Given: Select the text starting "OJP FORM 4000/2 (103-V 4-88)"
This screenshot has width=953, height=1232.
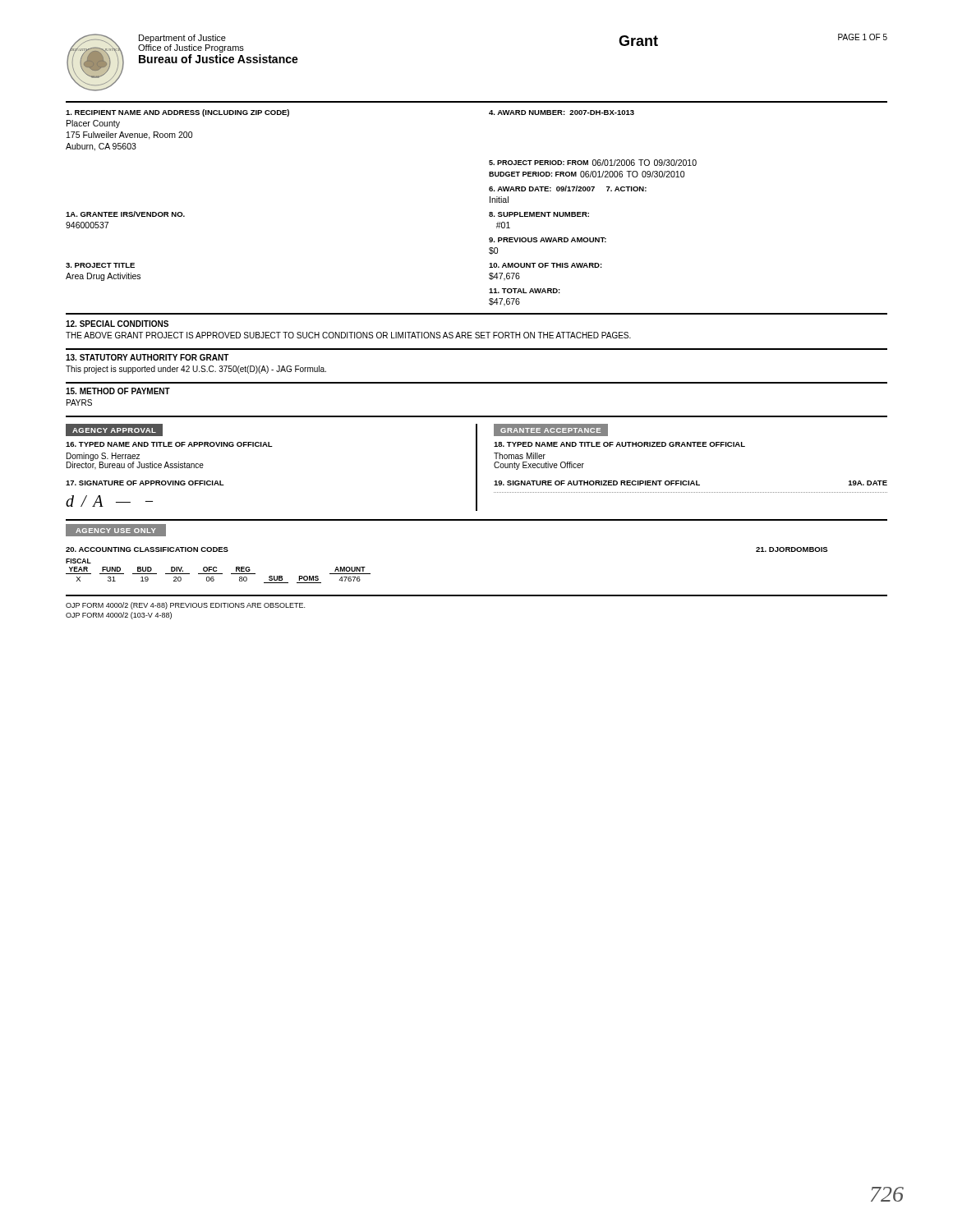Looking at the screenshot, I should tap(119, 615).
